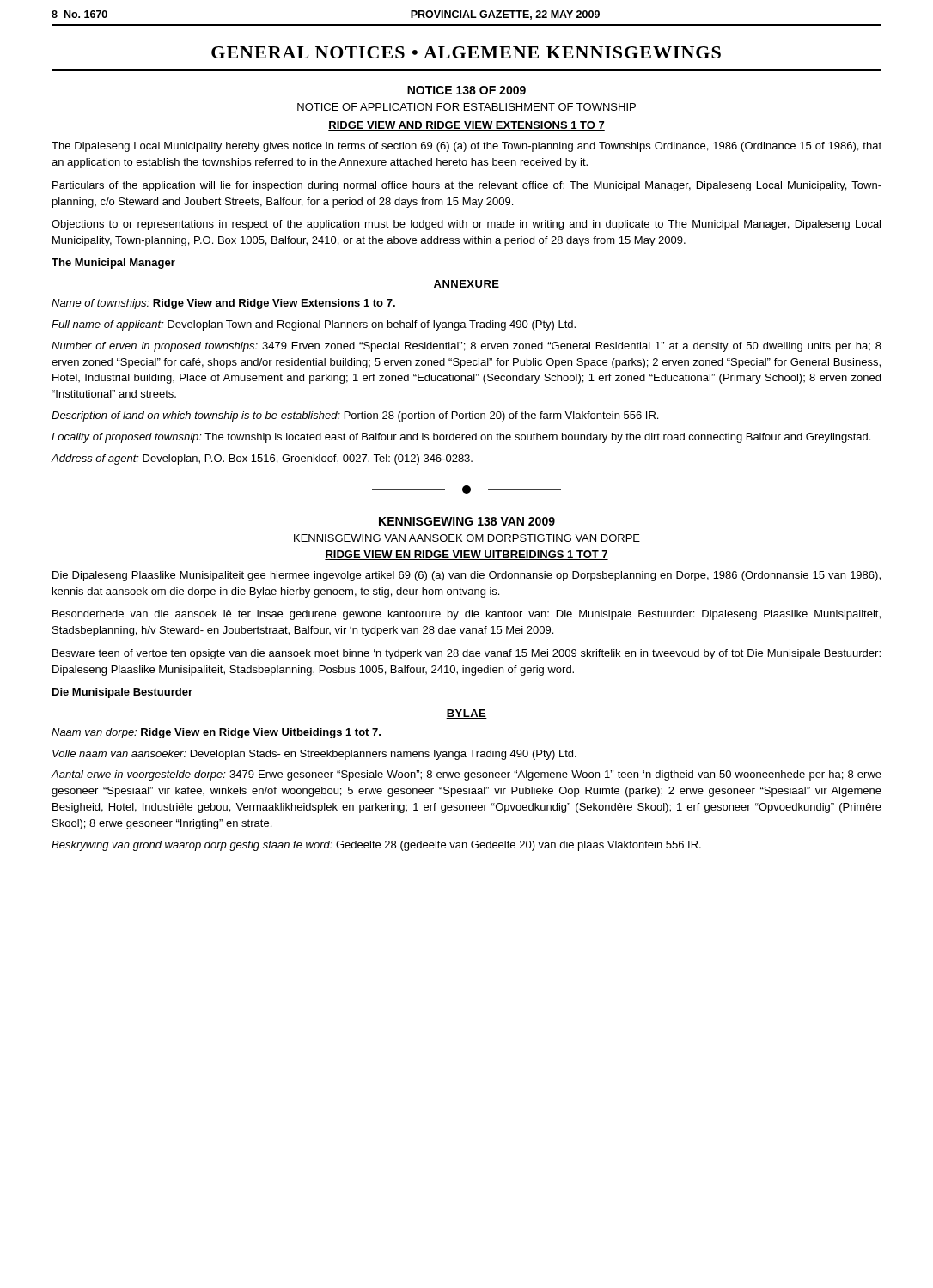The width and height of the screenshot is (933, 1288).
Task: Where is the passage that starts "The Dipaleseng Local Municipality hereby gives notice in"?
Action: tap(466, 154)
